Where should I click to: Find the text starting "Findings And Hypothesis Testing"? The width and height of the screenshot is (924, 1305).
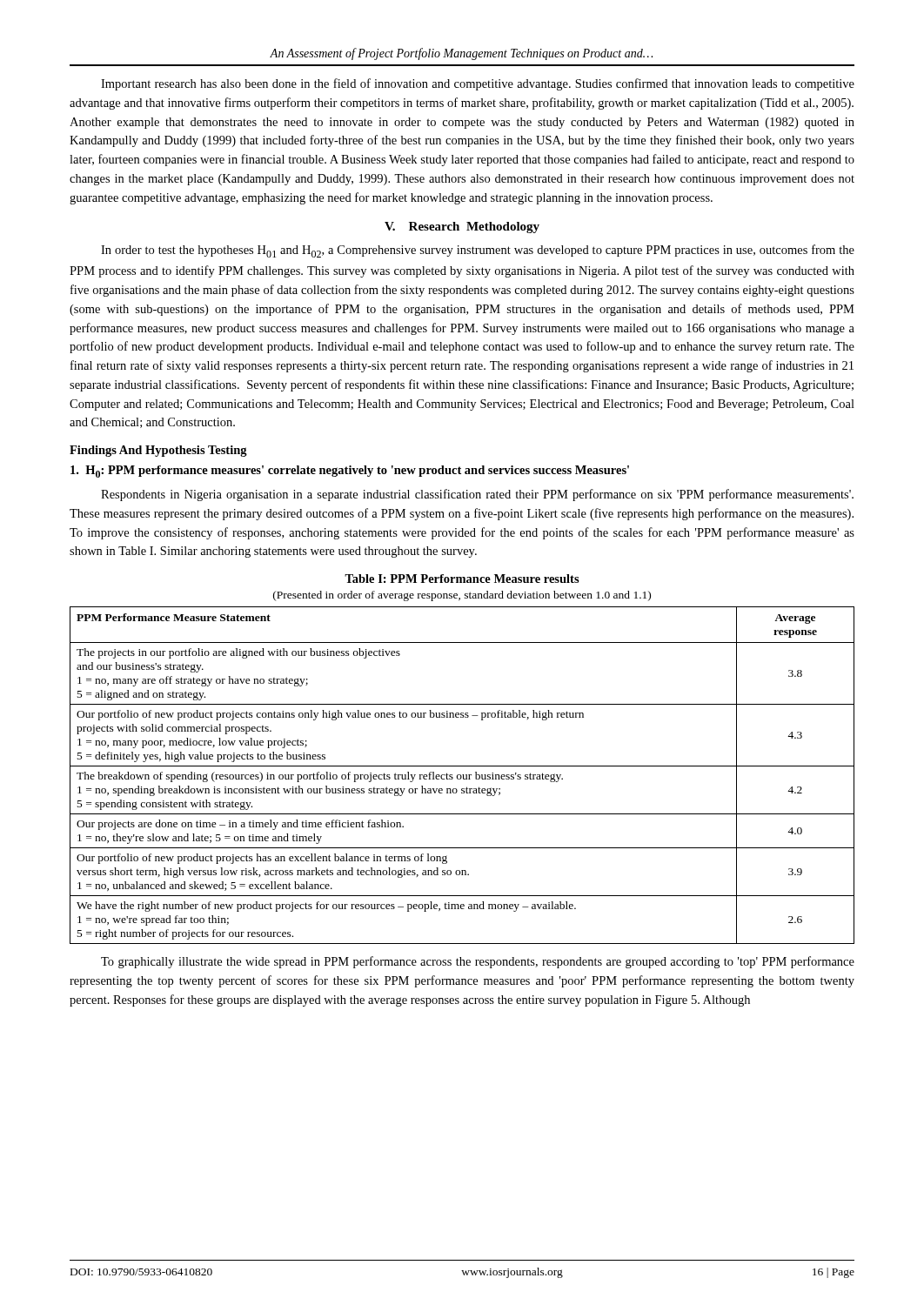(158, 450)
